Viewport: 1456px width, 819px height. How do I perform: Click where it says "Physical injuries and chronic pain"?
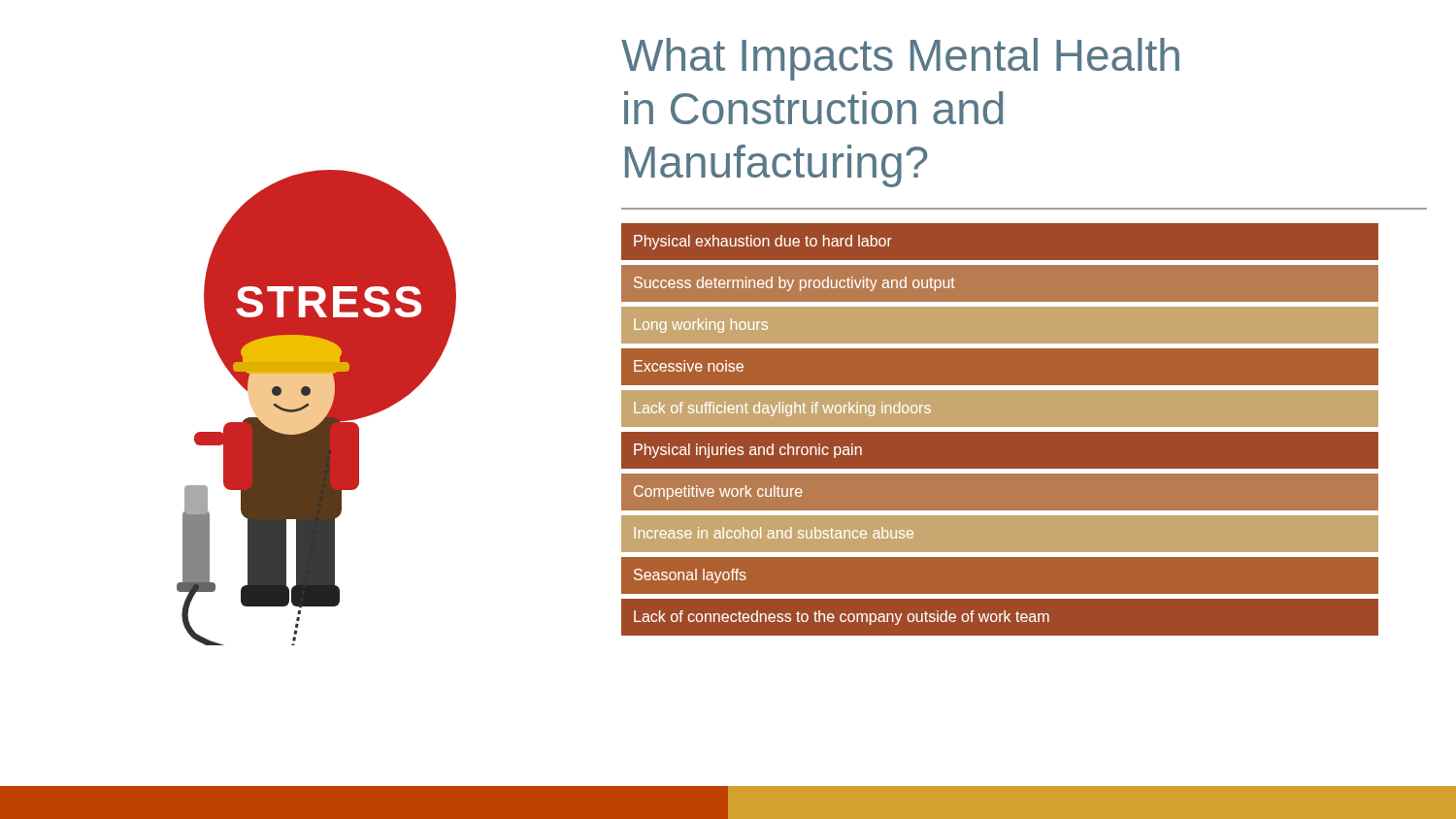coord(748,450)
